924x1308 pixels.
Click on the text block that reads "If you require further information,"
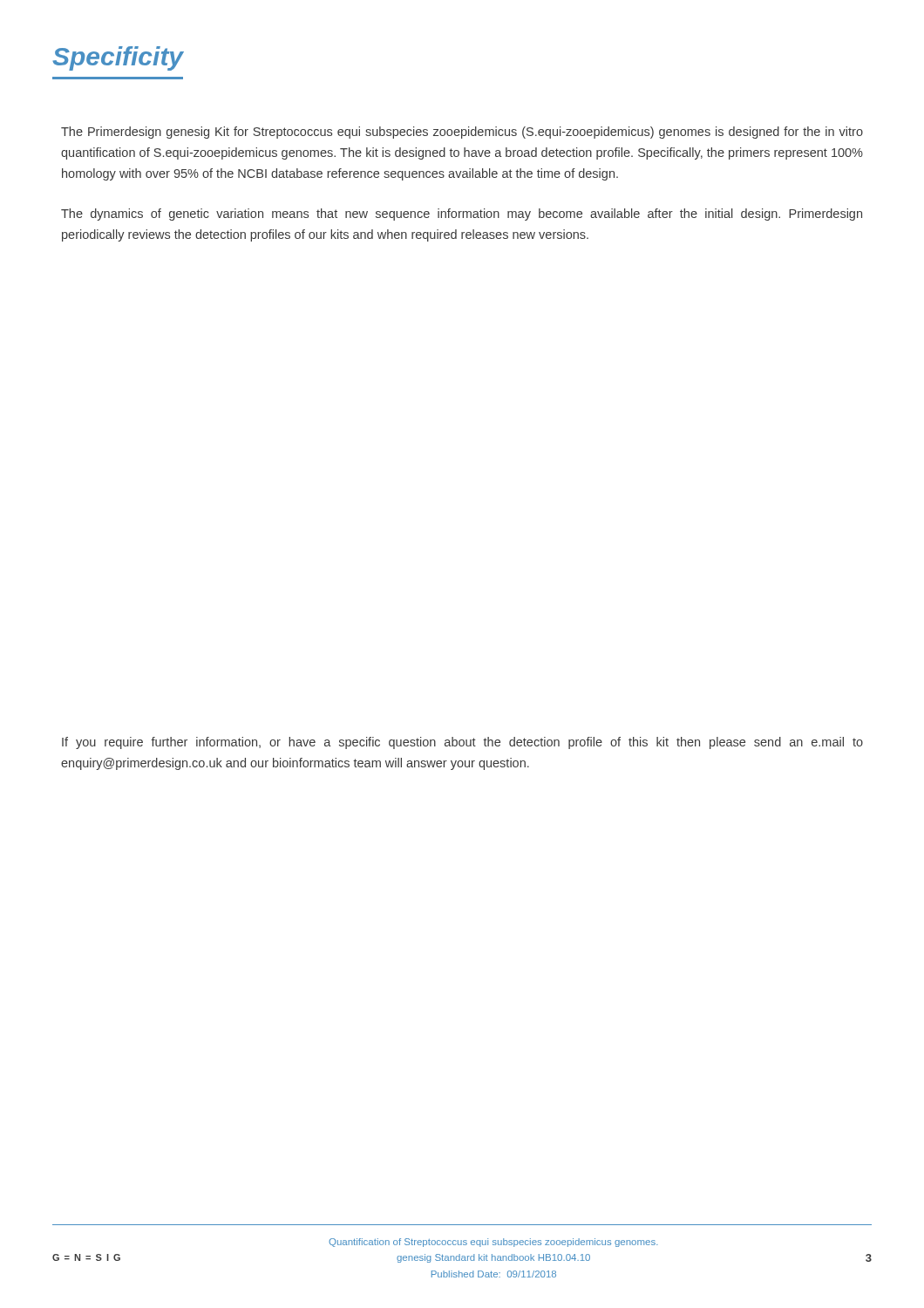[462, 752]
